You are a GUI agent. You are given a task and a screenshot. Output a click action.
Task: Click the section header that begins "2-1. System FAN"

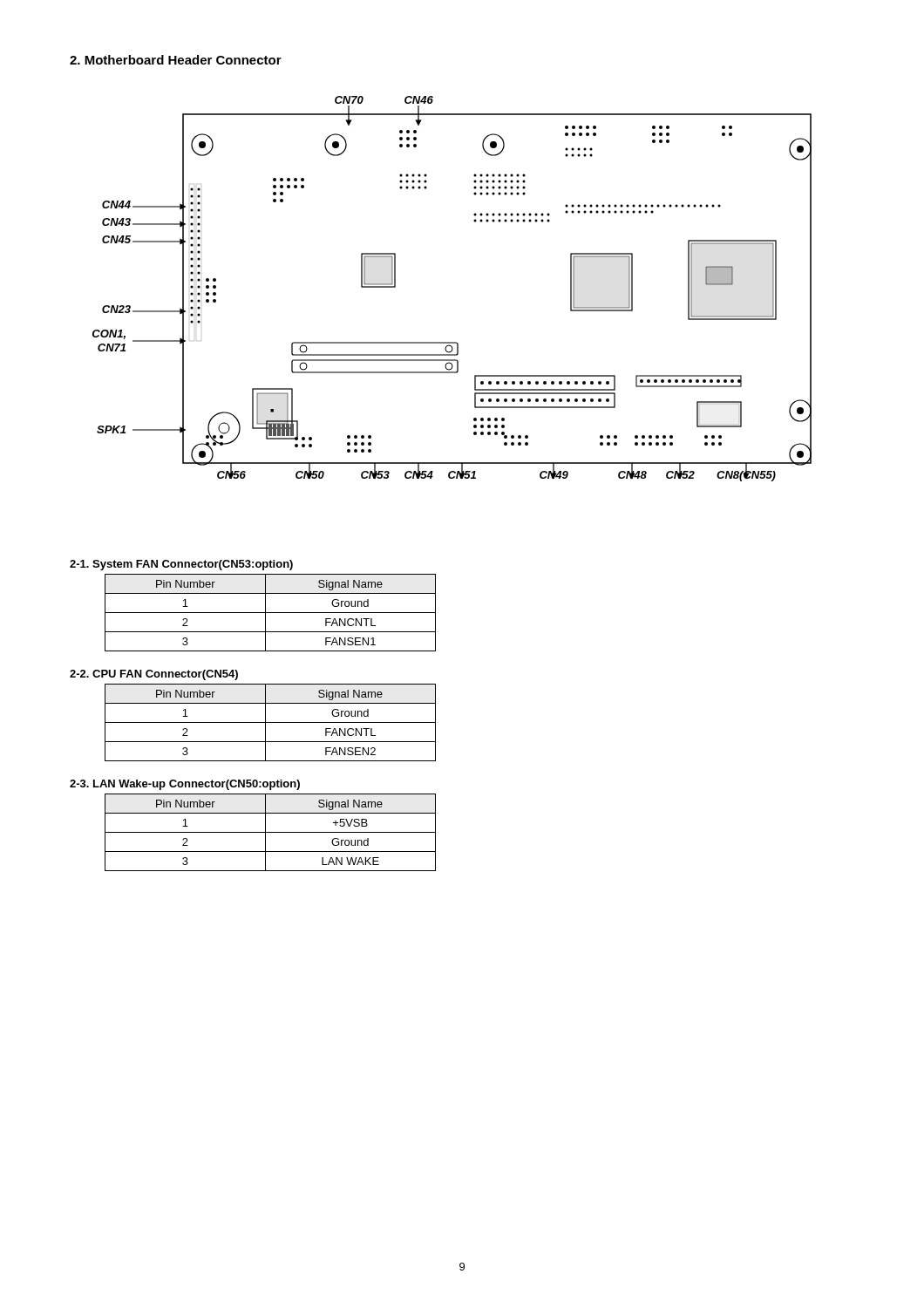[x=182, y=564]
